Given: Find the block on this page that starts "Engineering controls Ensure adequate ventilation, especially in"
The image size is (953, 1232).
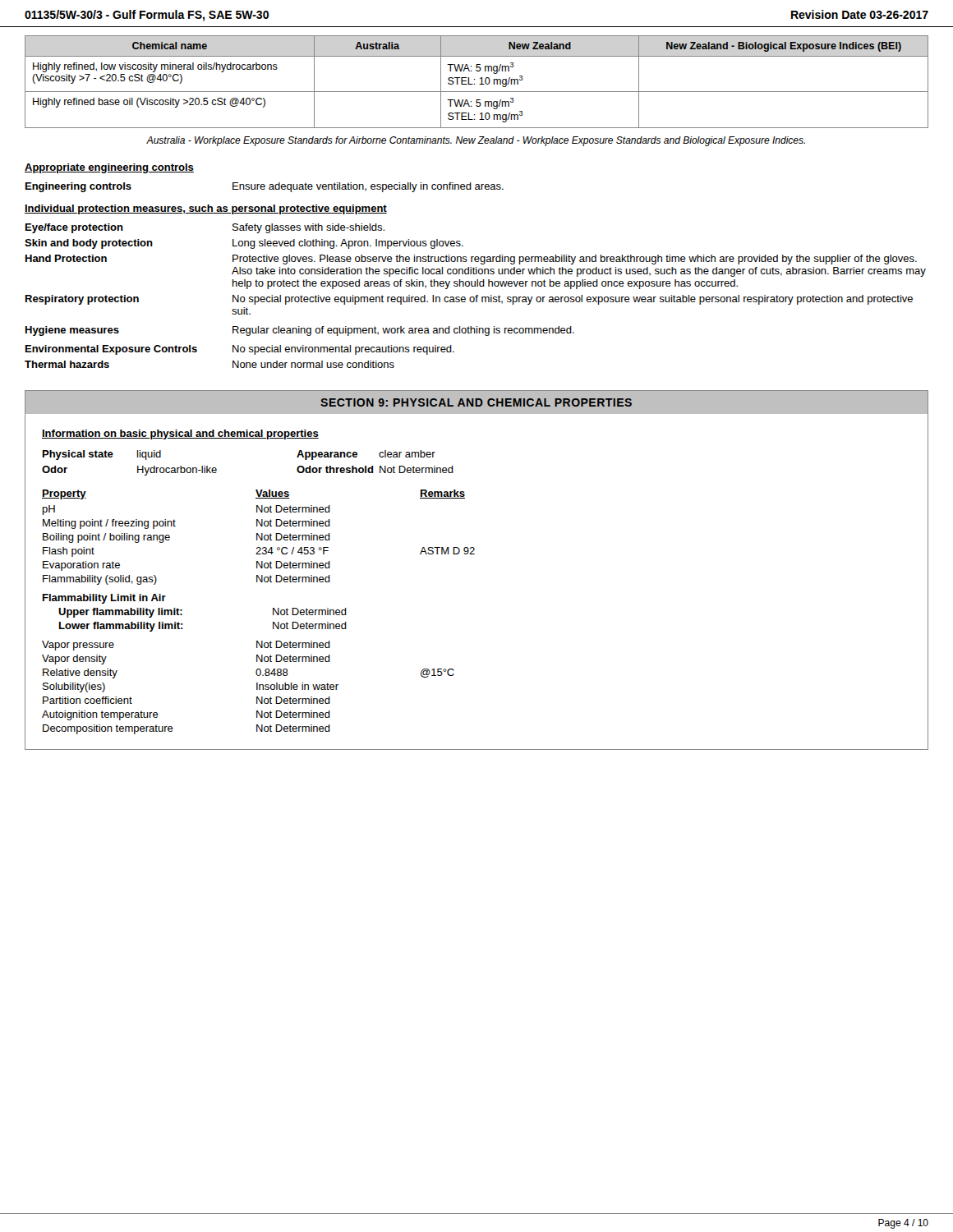Looking at the screenshot, I should click(x=476, y=186).
